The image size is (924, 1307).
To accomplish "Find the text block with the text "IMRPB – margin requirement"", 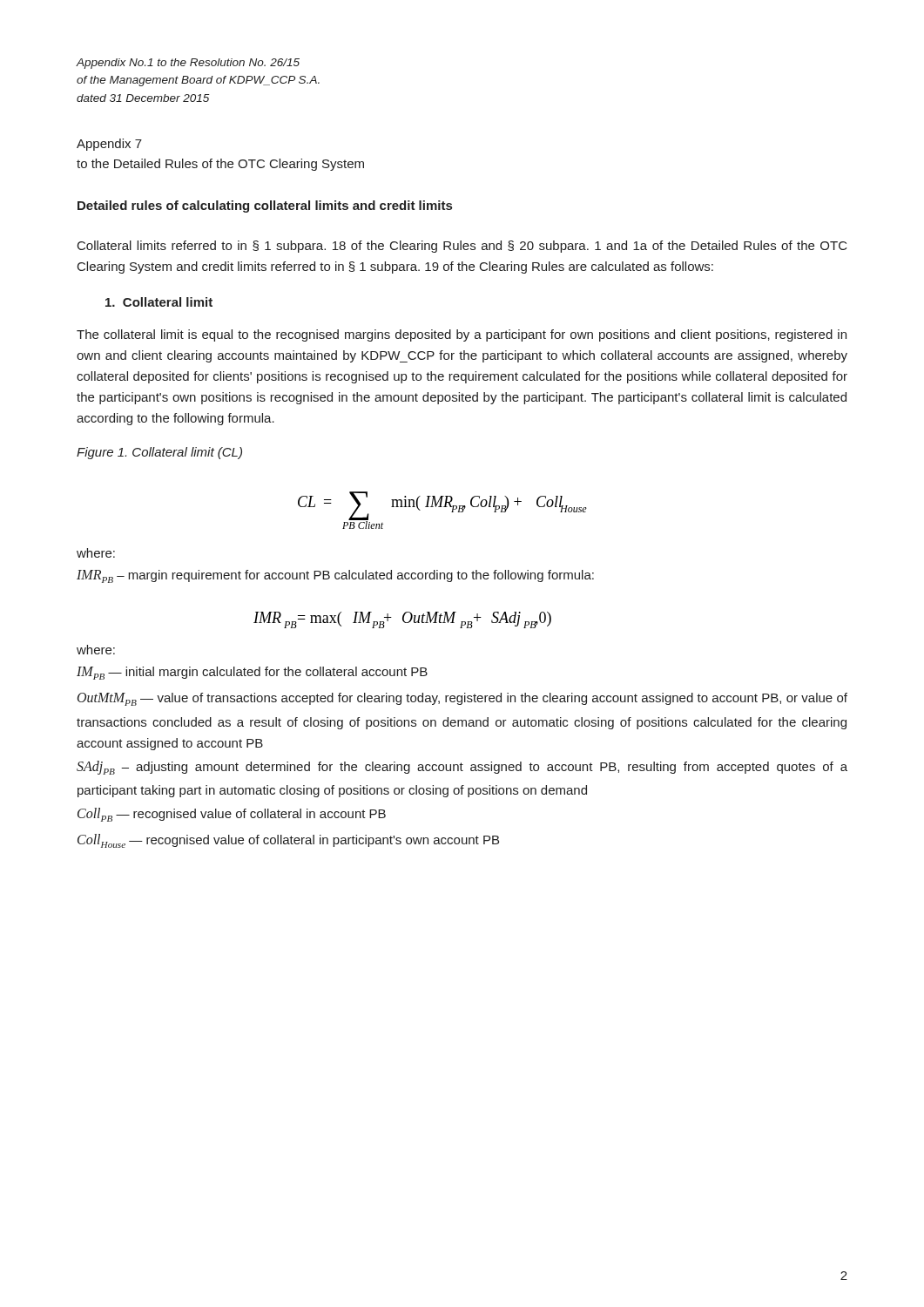I will (336, 576).
